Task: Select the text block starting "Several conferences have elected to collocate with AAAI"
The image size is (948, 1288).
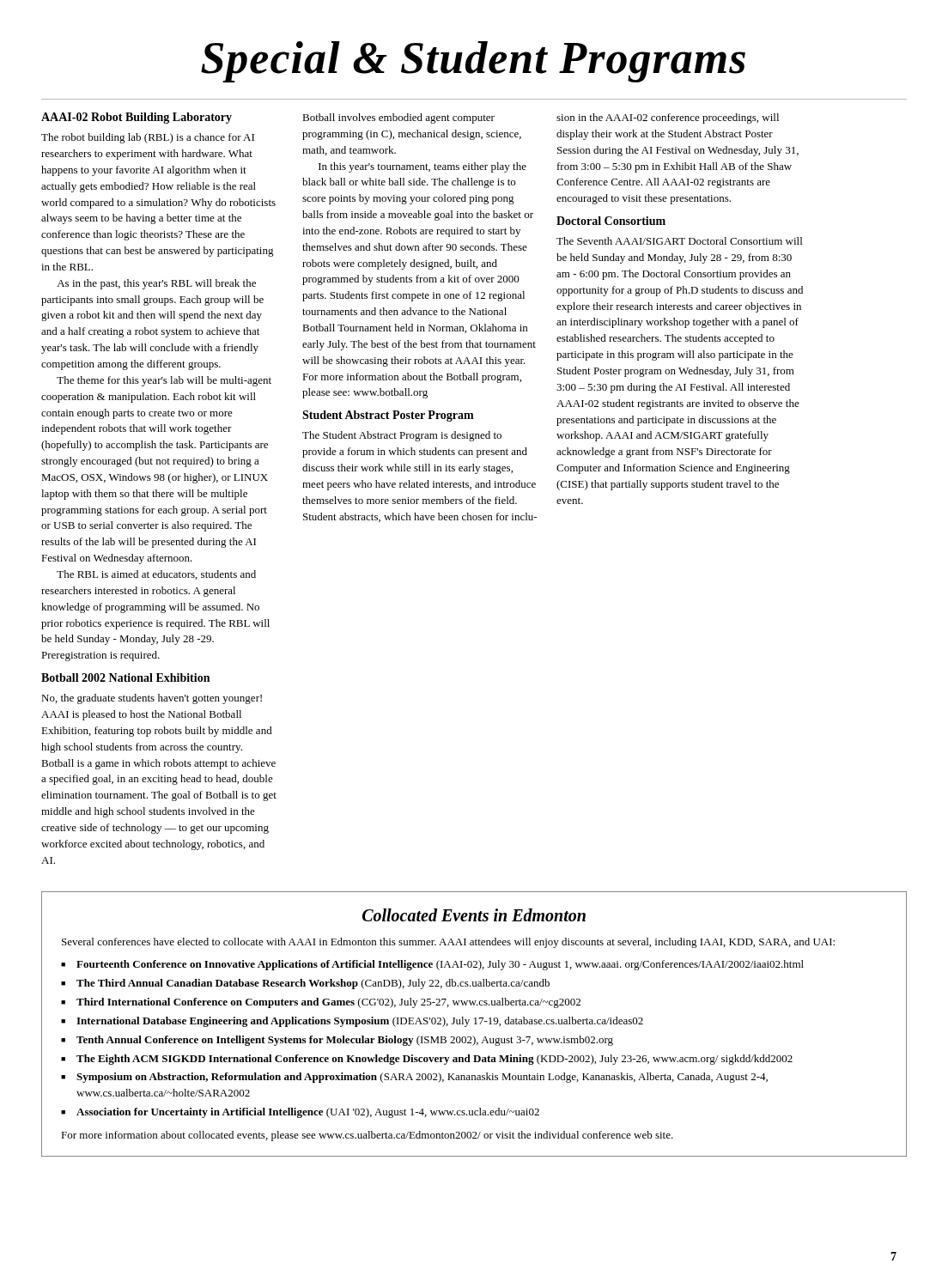Action: click(x=448, y=941)
